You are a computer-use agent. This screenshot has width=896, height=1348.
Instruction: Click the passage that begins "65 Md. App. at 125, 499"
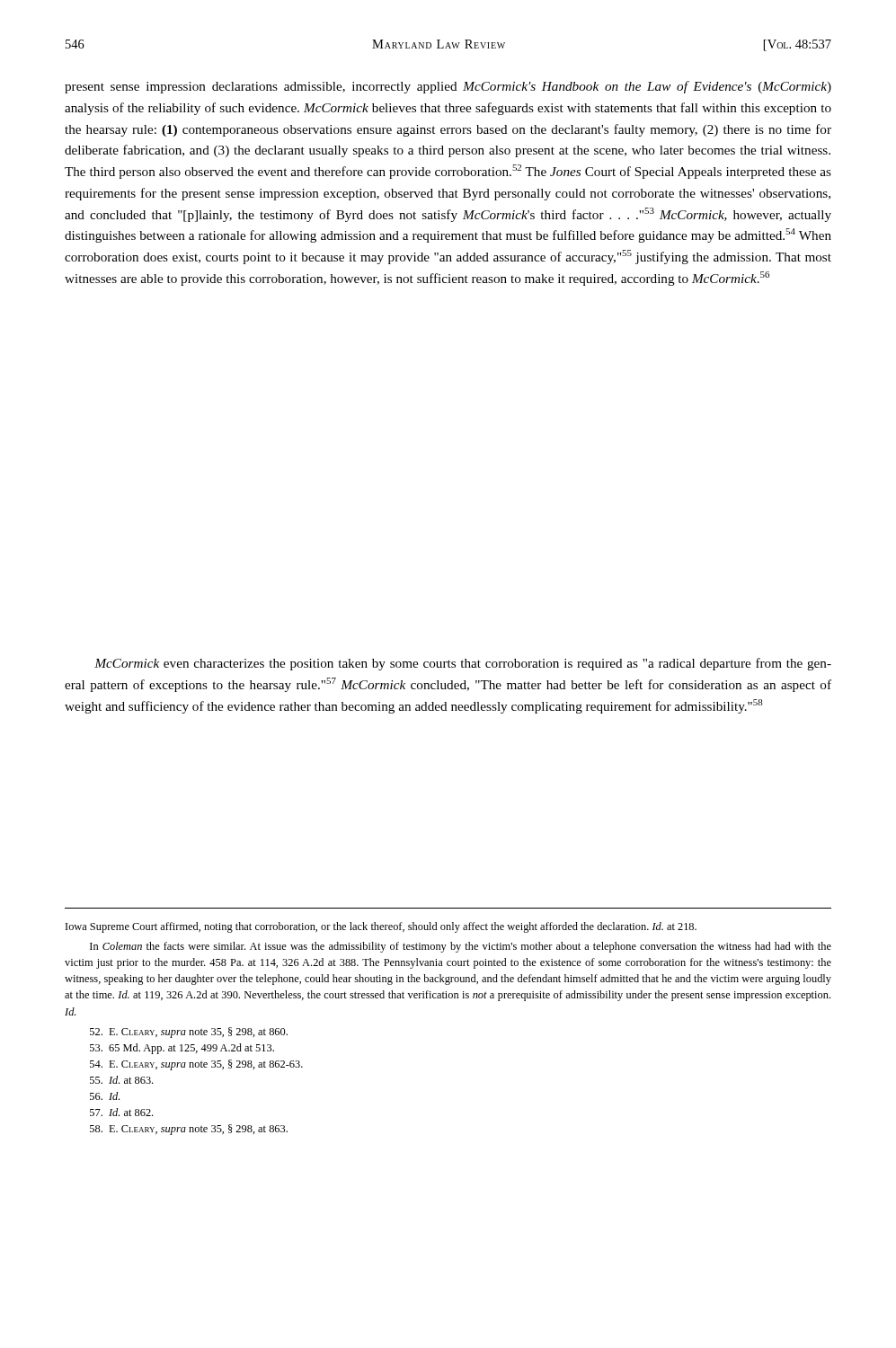182,1048
